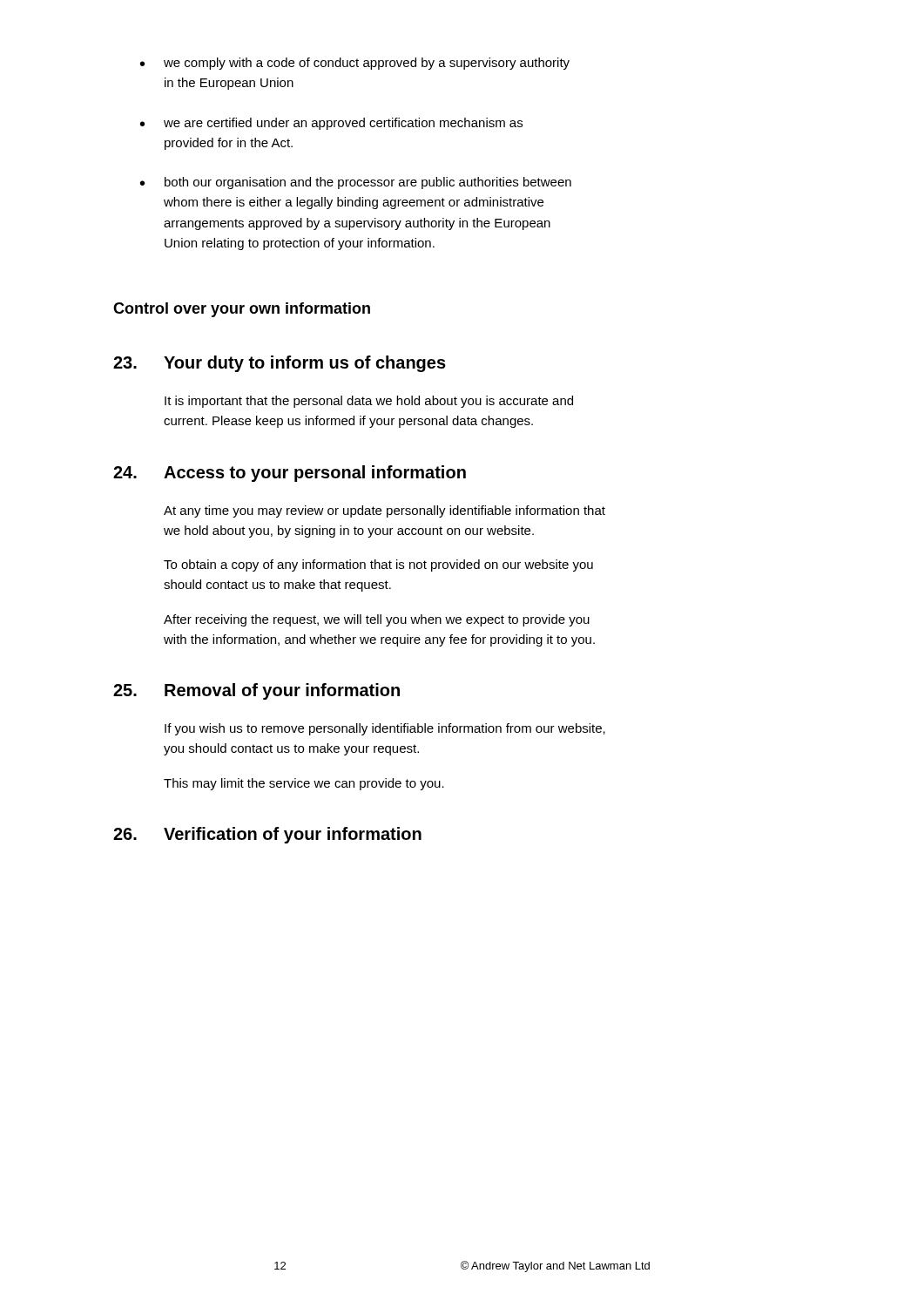924x1307 pixels.
Task: Navigate to the region starting "Control over your own information"
Action: (242, 308)
